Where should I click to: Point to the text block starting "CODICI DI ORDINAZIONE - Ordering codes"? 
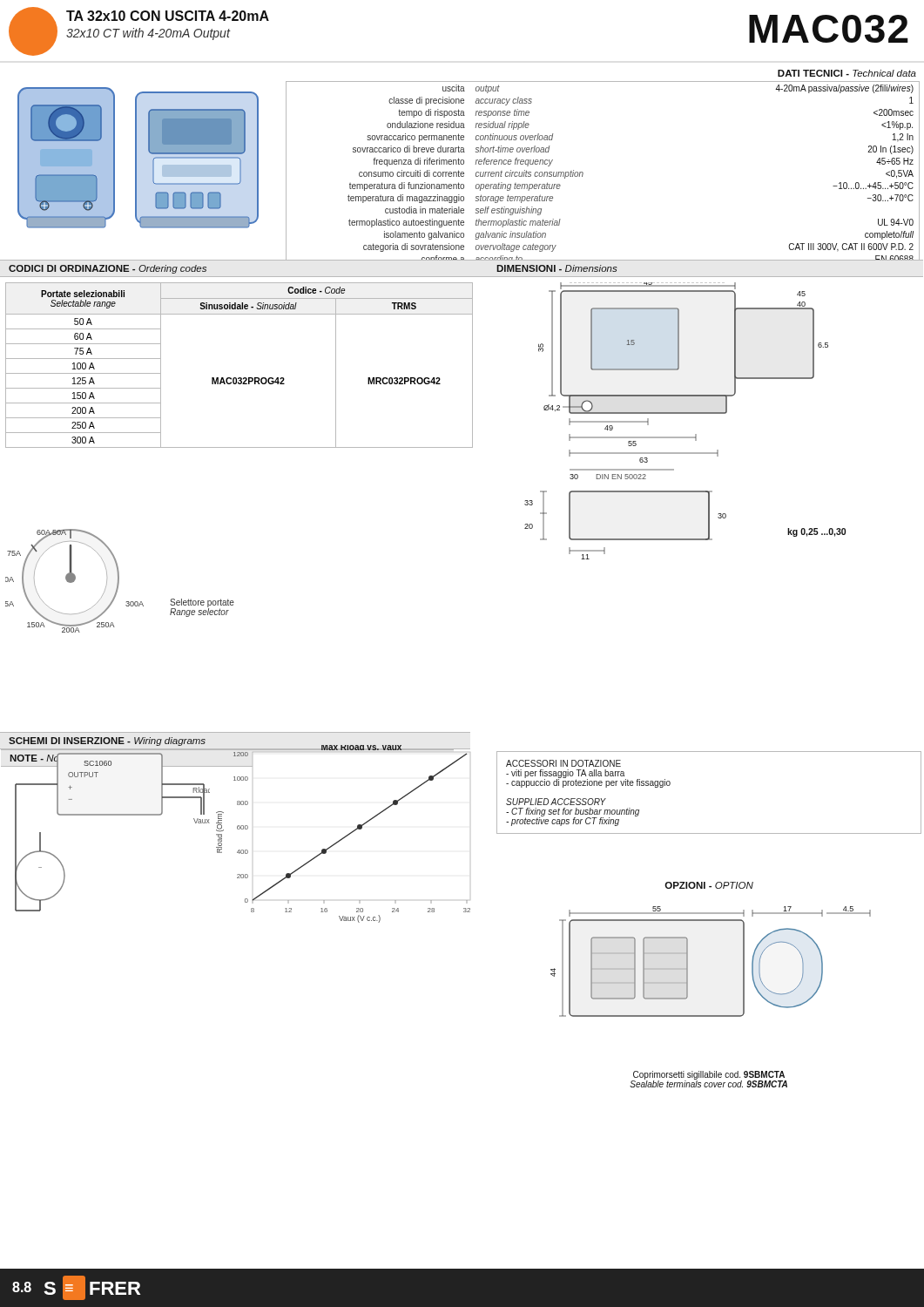click(x=108, y=268)
